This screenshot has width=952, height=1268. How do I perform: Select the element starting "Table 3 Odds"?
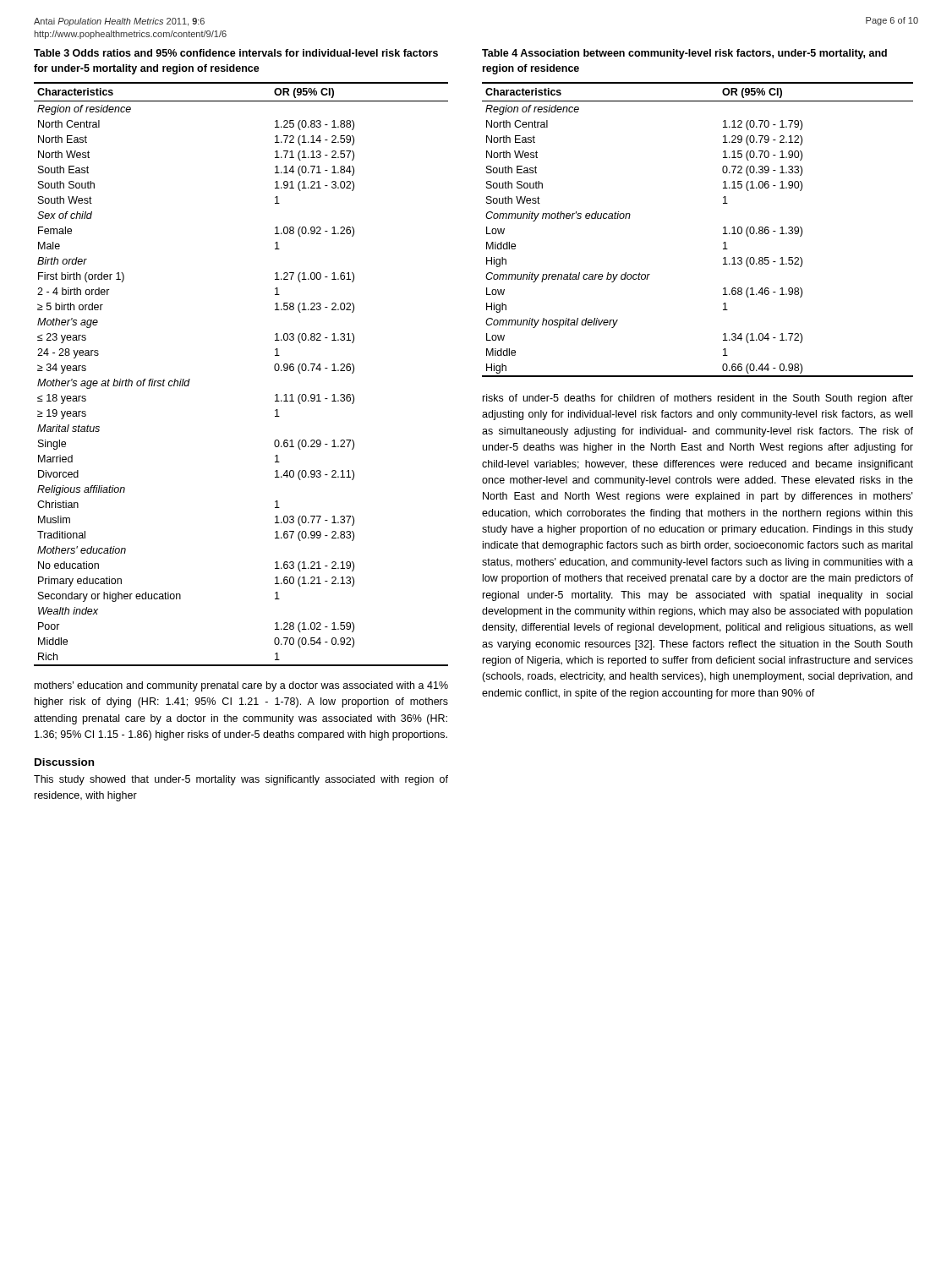236,61
